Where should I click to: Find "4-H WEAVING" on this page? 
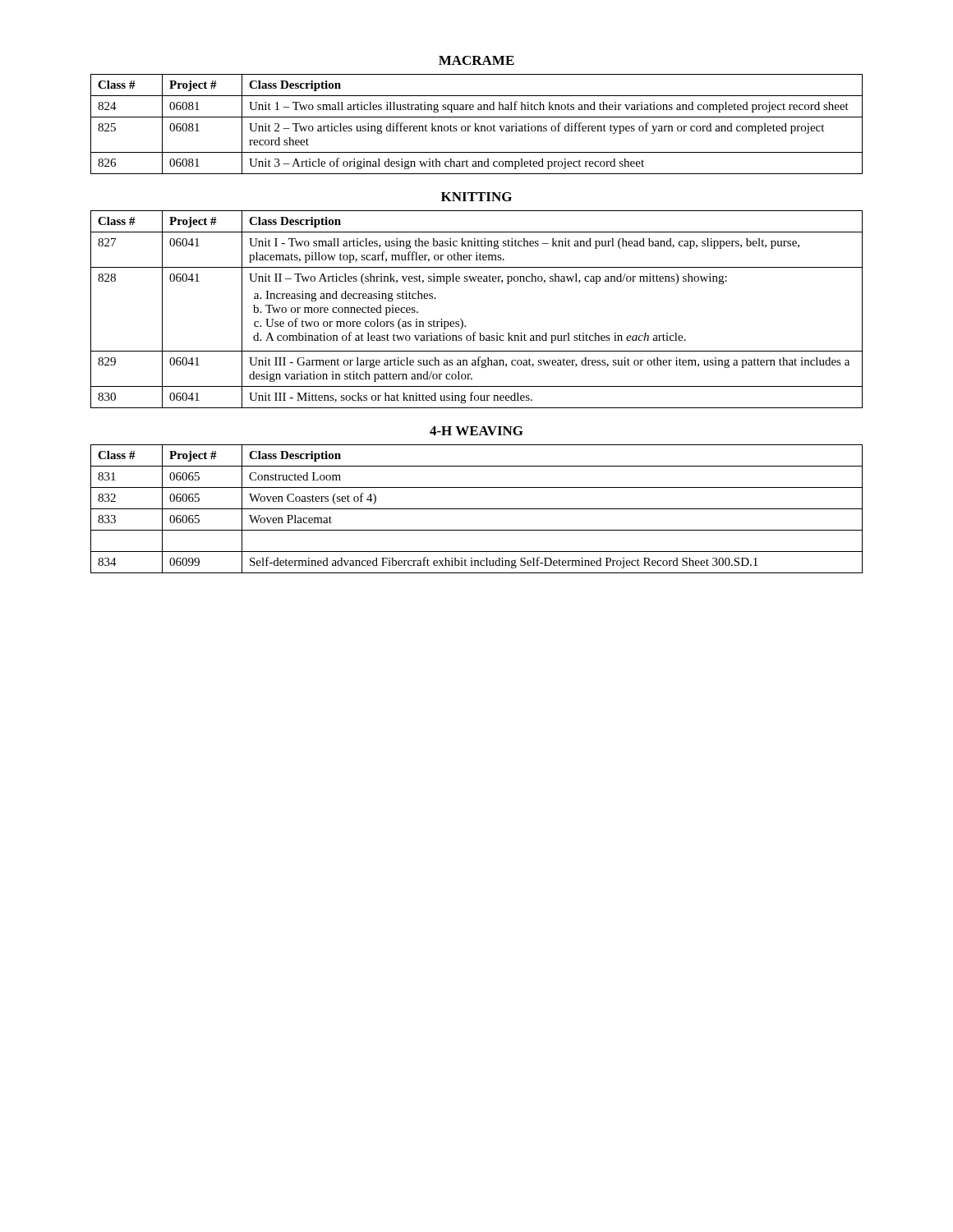coord(476,431)
